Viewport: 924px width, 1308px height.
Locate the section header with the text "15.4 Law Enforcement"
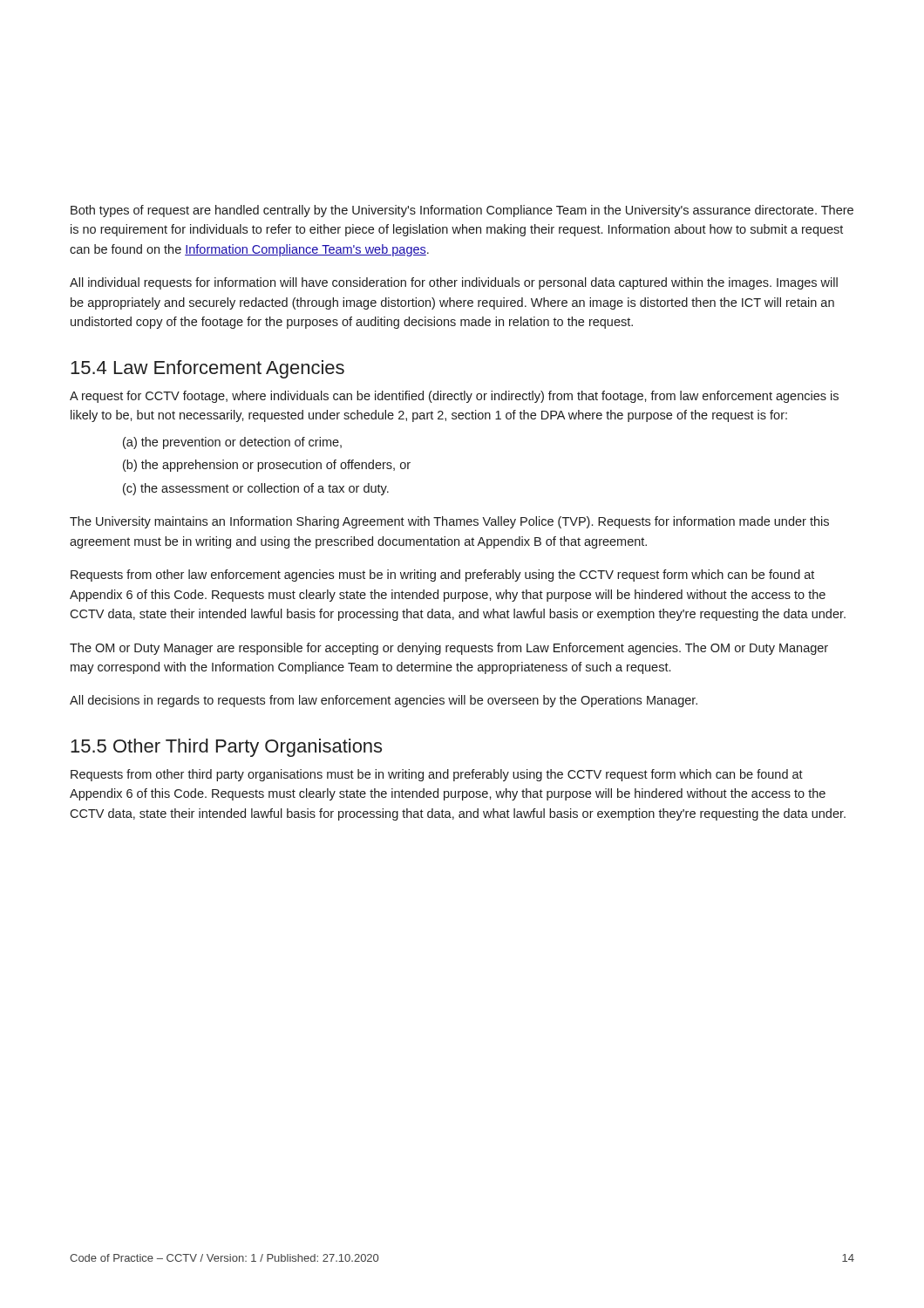(x=207, y=367)
